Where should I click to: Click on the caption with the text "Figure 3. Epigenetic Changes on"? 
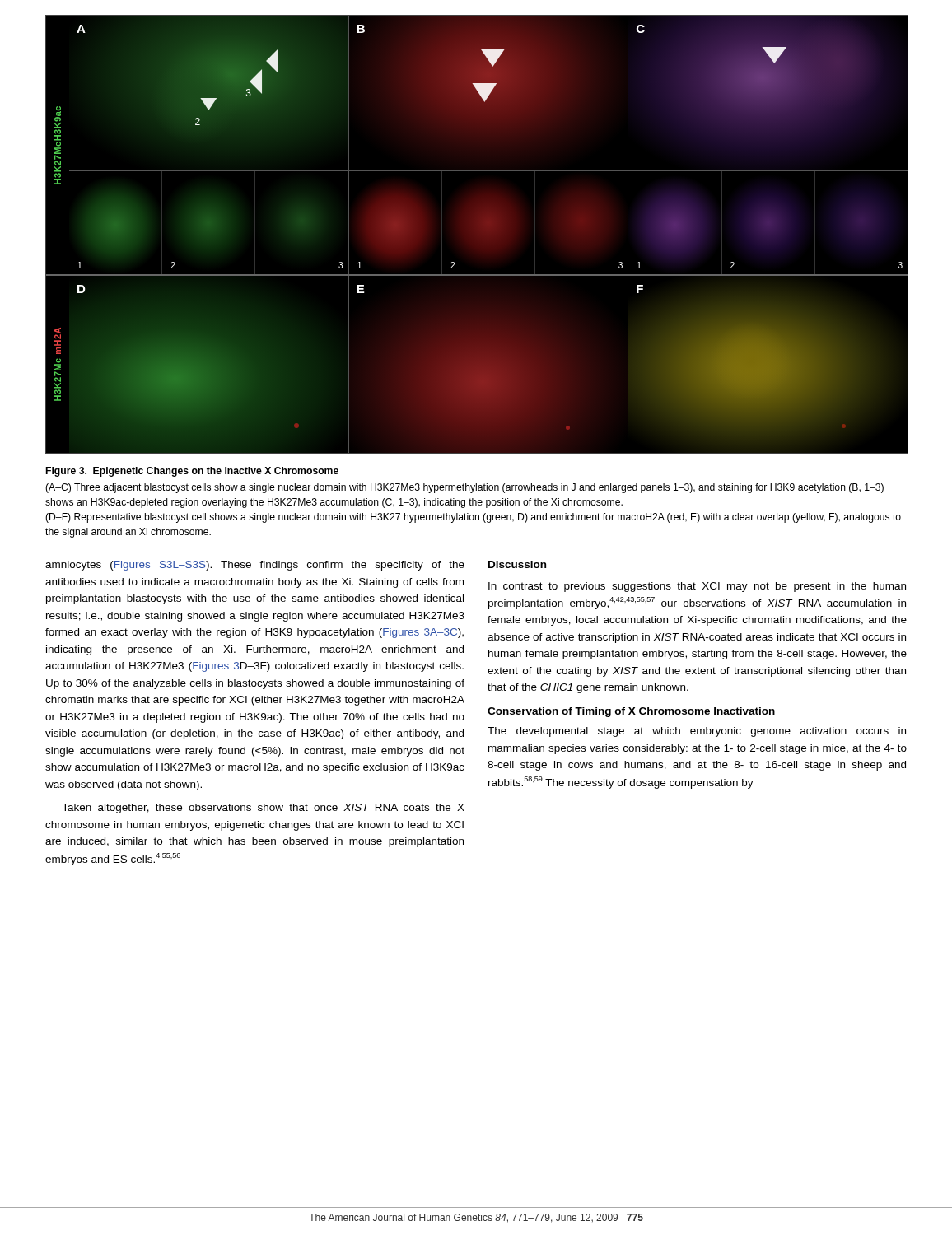click(x=476, y=501)
